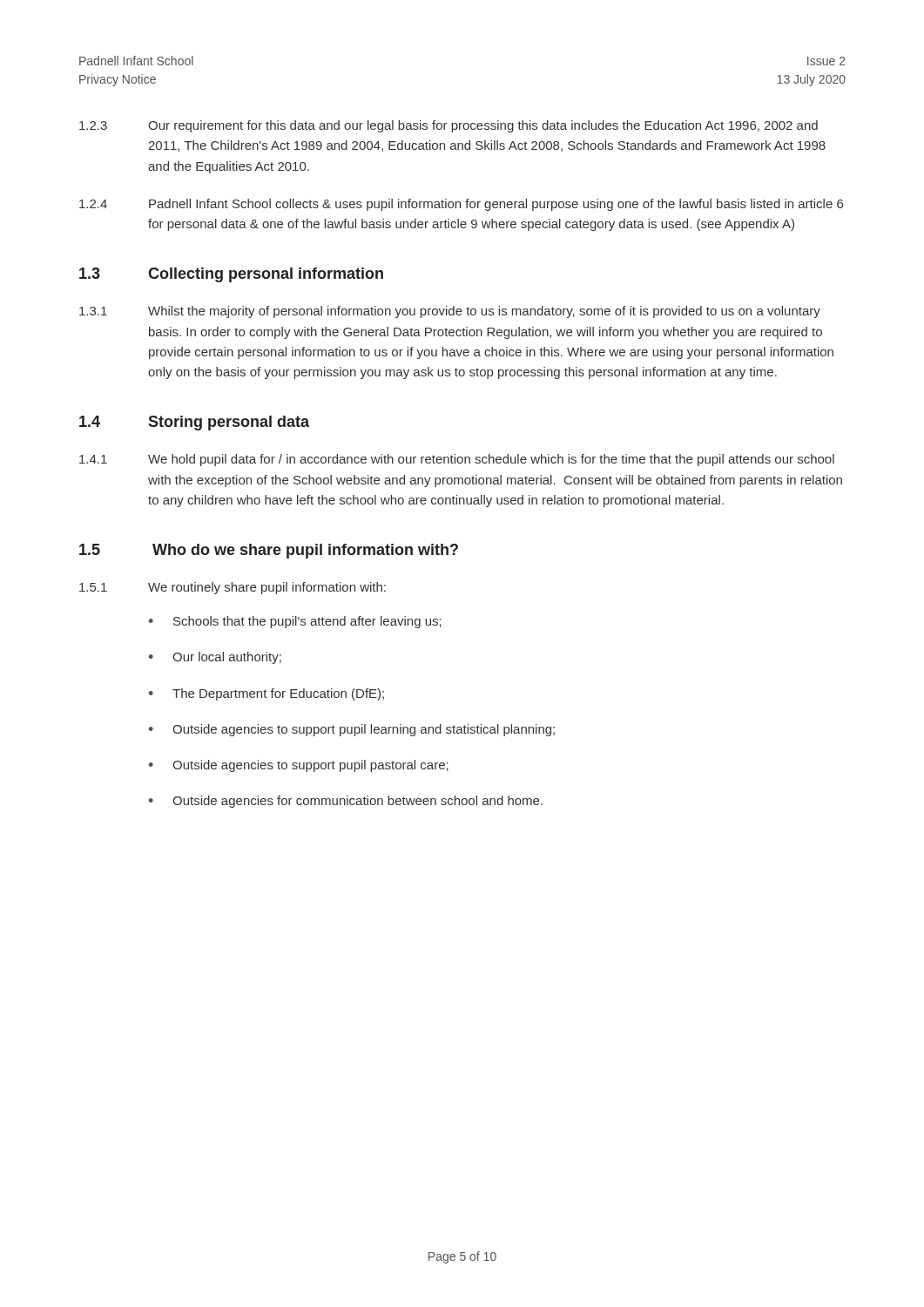Locate the list item that says "3.1 Whilst the majority of"

tap(462, 341)
